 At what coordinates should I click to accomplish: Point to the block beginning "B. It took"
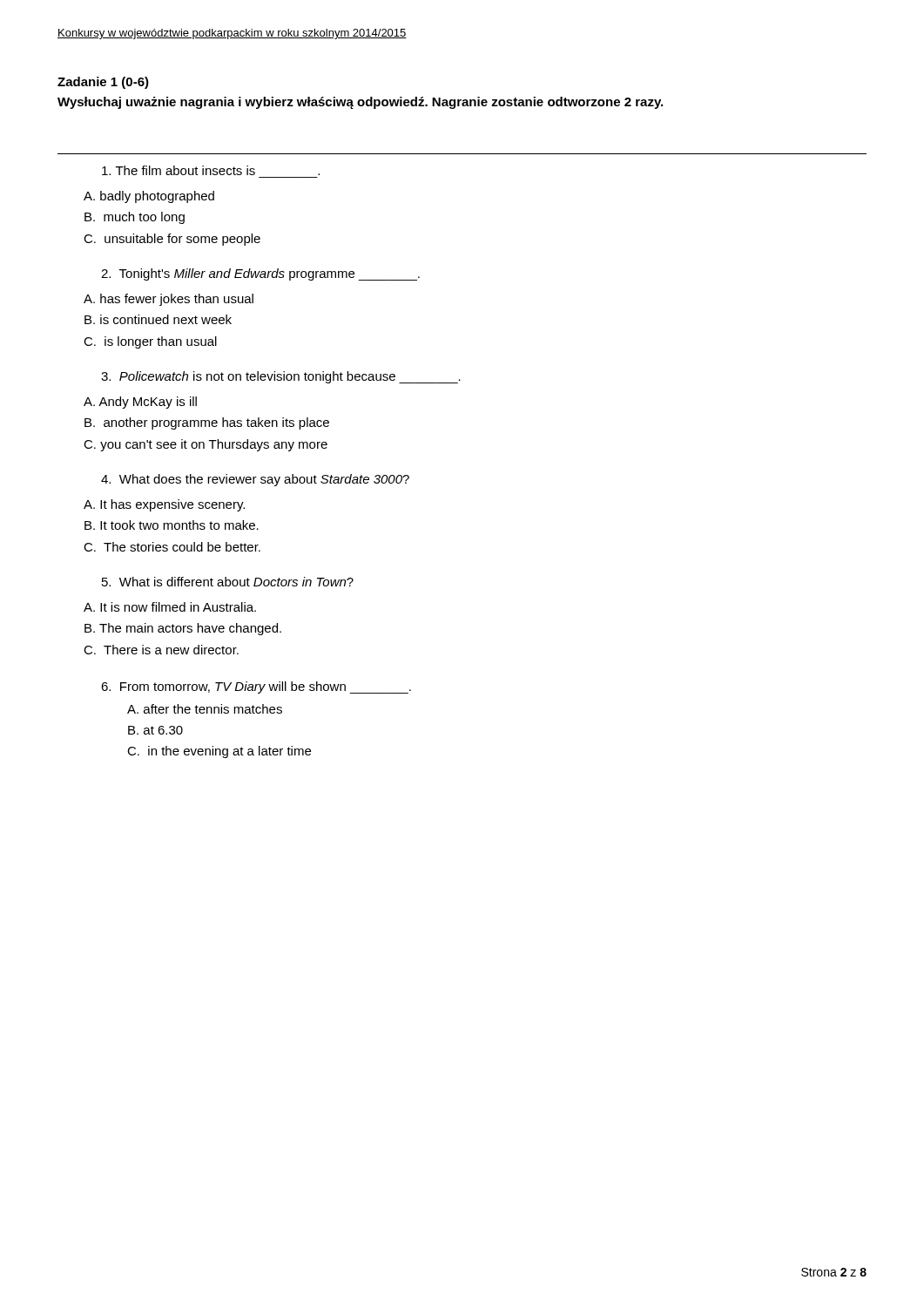click(171, 525)
